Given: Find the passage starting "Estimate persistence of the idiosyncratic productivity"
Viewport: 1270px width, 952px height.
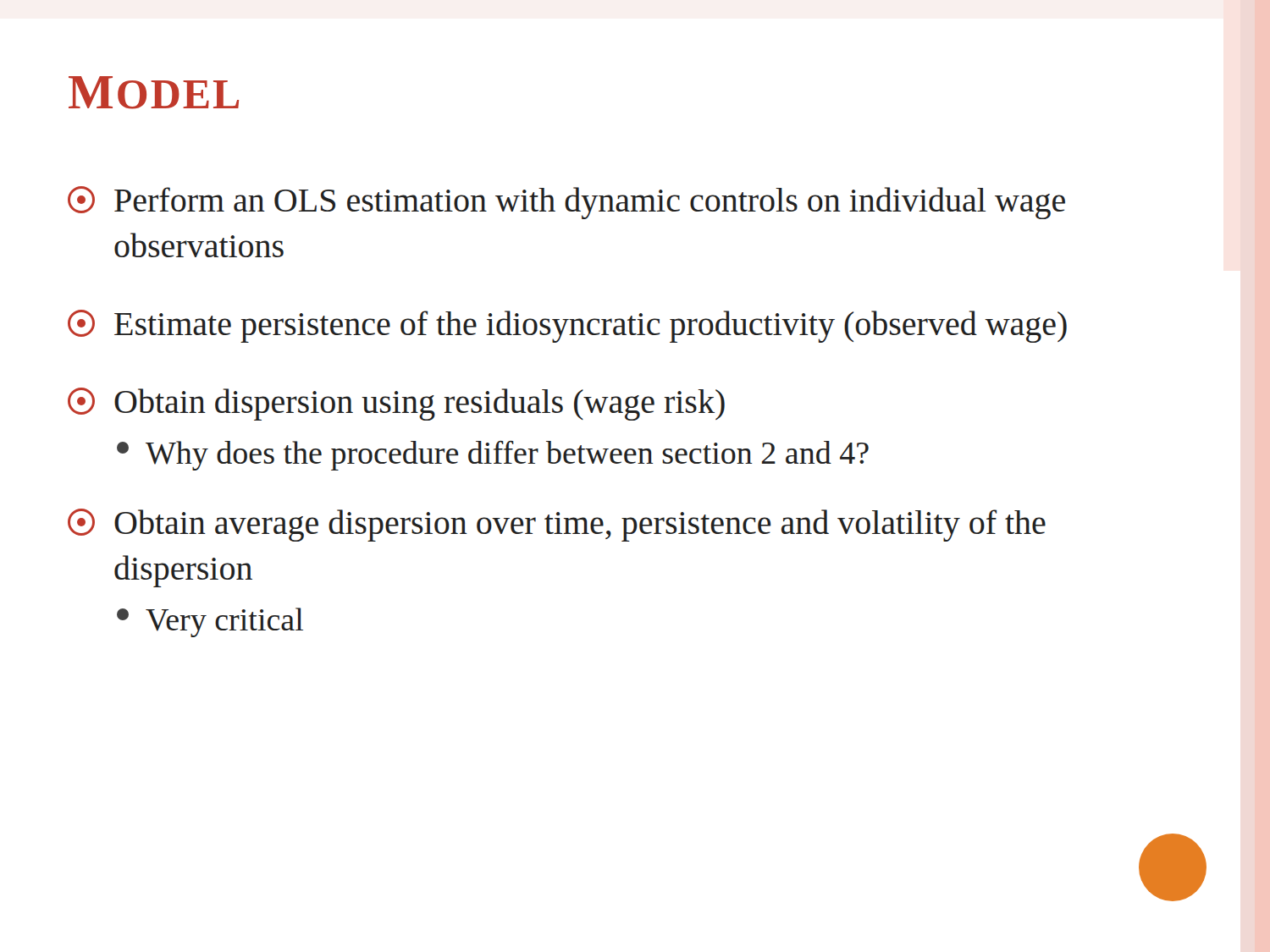Looking at the screenshot, I should pyautogui.click(x=626, y=324).
